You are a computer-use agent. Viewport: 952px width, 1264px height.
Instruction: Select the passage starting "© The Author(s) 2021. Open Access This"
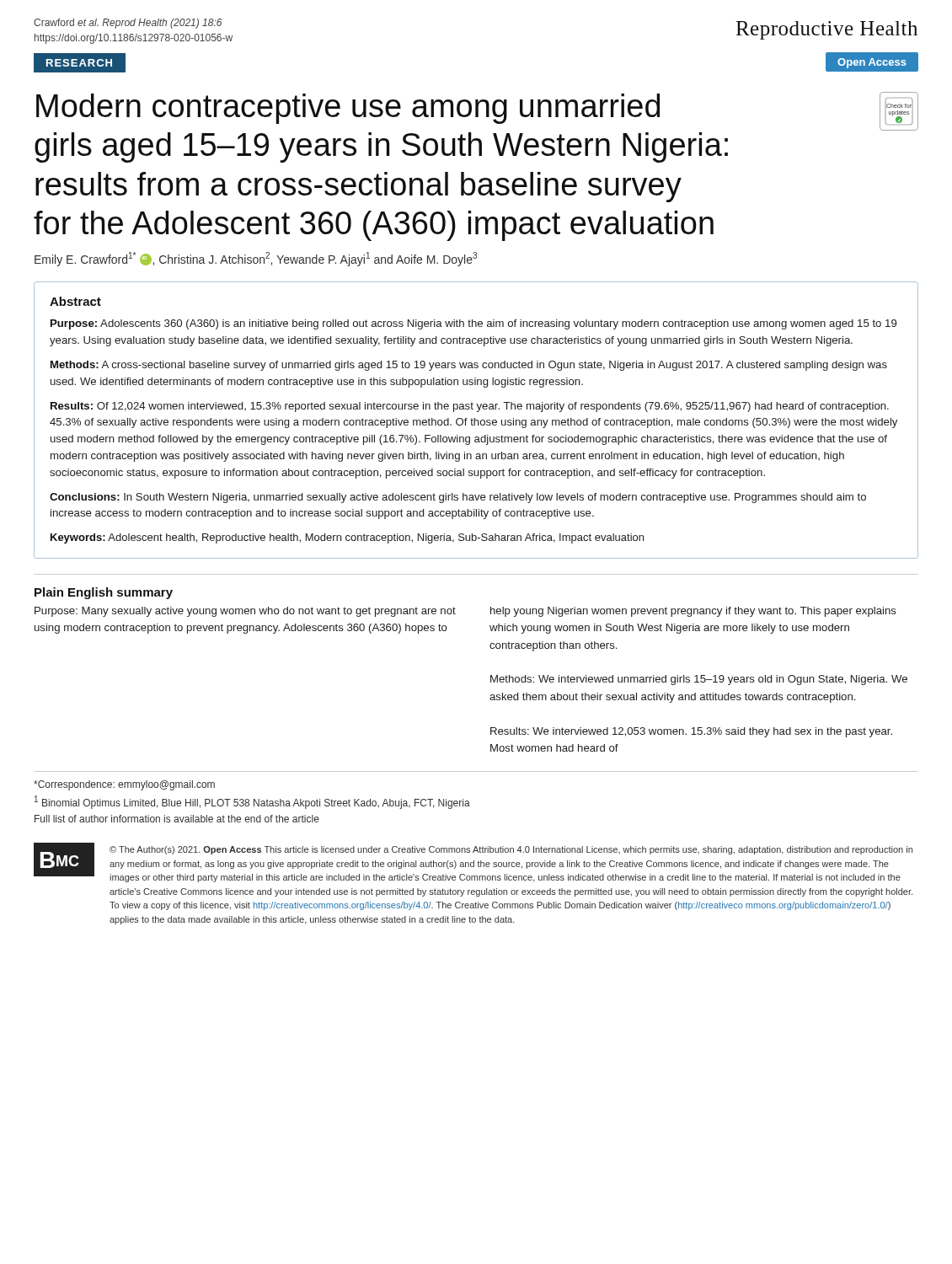511,884
